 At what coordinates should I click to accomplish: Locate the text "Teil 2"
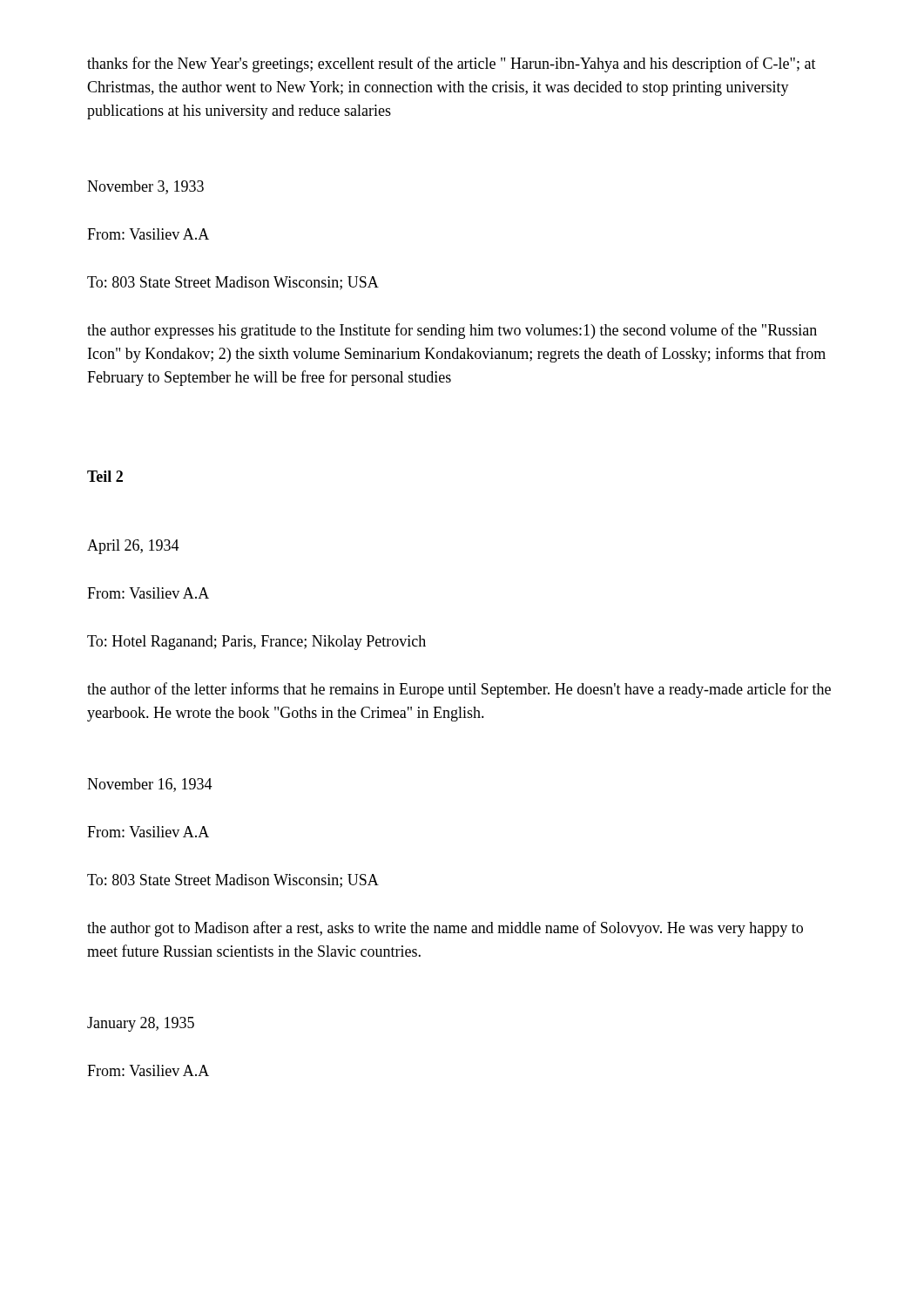[105, 477]
